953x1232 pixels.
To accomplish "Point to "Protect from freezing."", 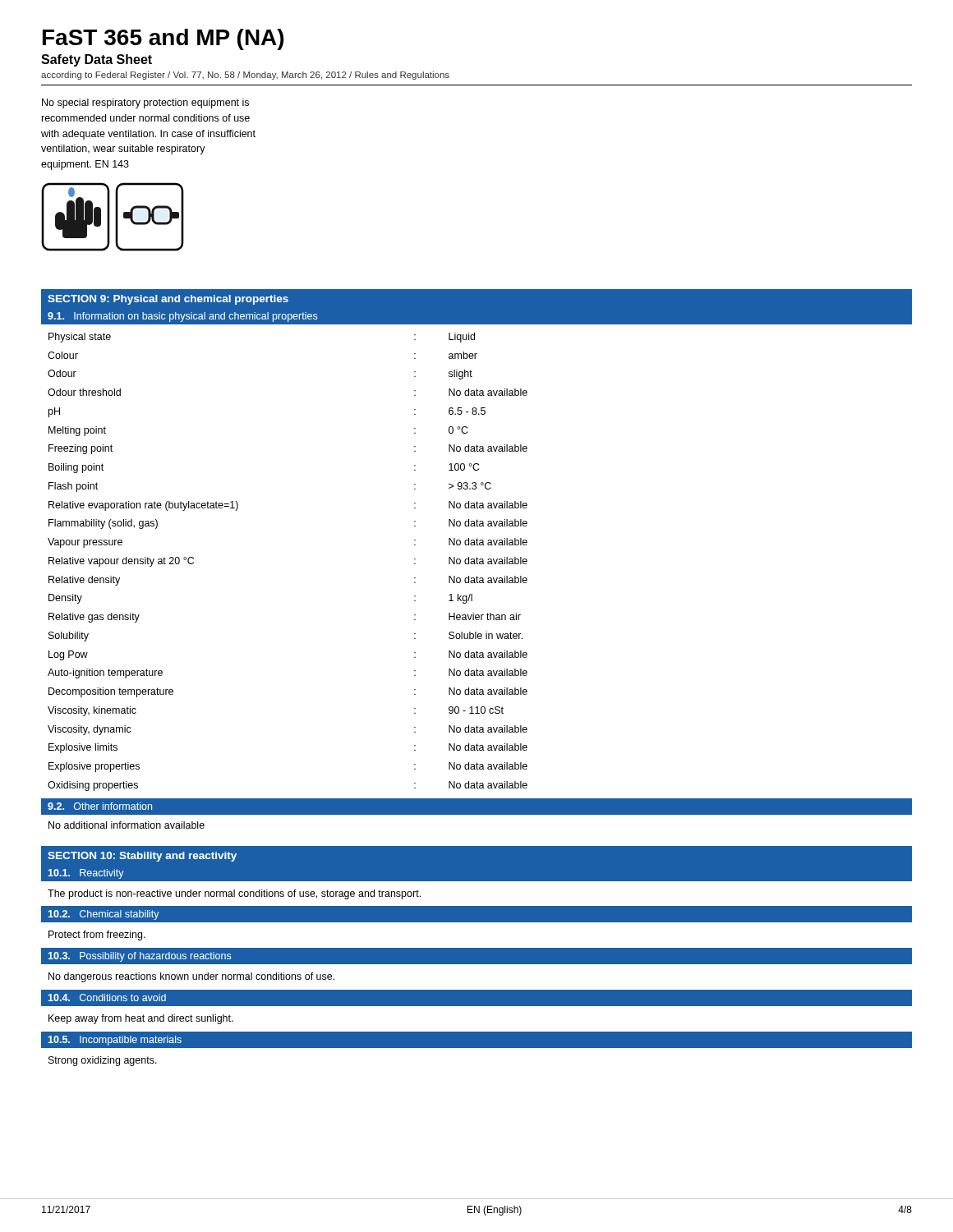I will click(x=97, y=935).
